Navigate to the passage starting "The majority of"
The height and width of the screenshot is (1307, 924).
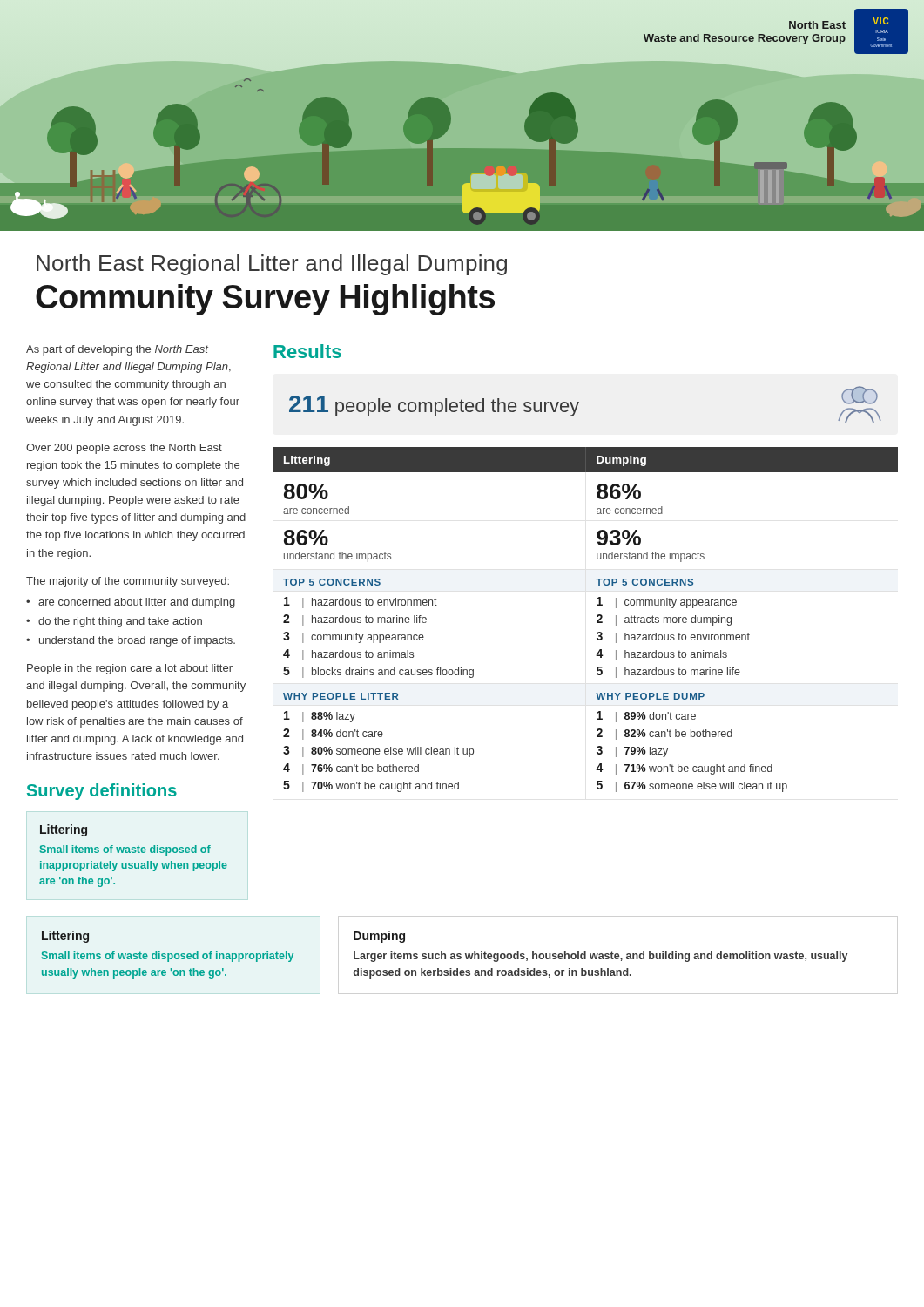pyautogui.click(x=128, y=580)
